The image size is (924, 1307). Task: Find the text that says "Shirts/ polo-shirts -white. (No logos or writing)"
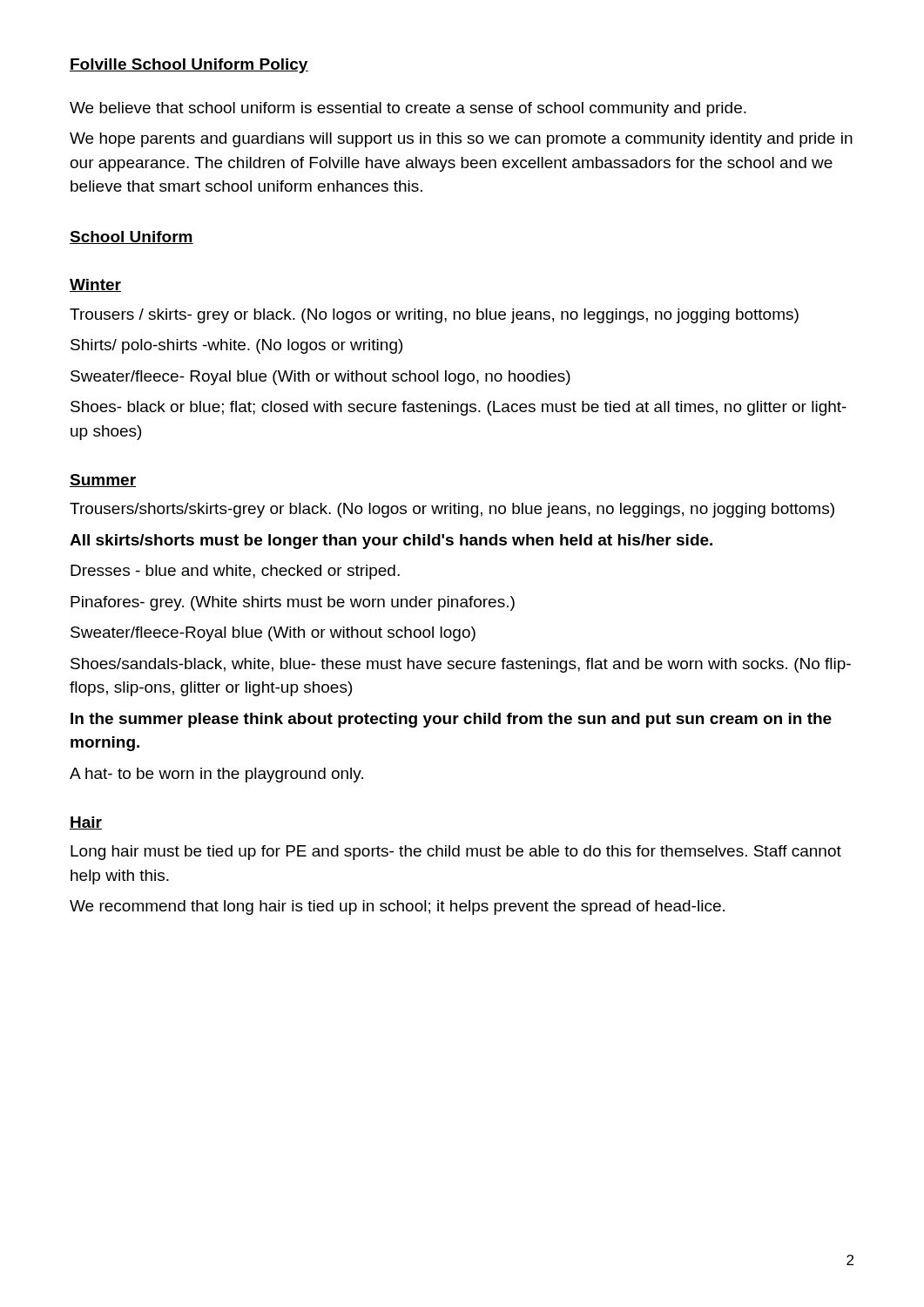pos(237,345)
